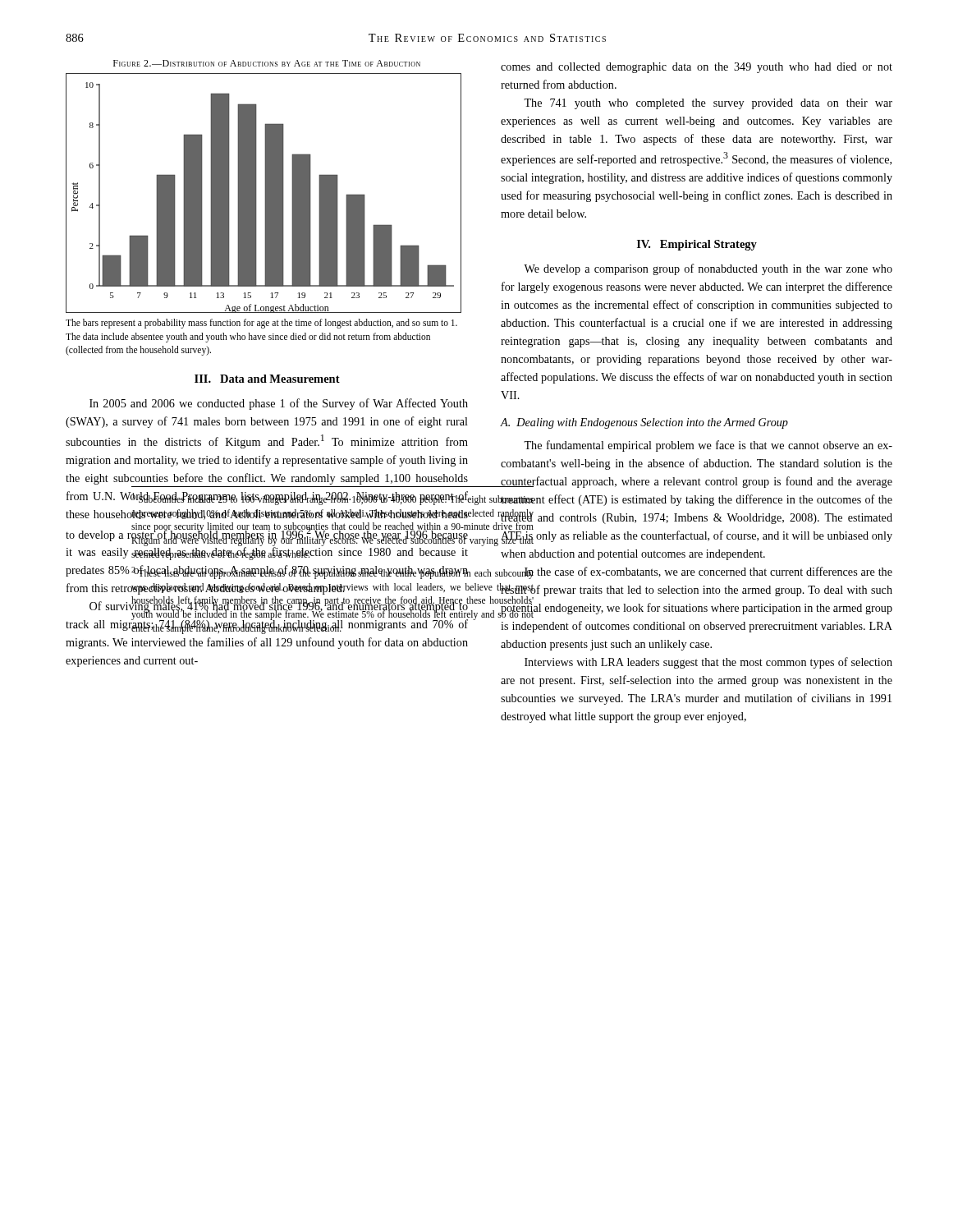The width and height of the screenshot is (958, 1232).
Task: Point to "IV. Empirical Strategy"
Action: click(x=697, y=244)
